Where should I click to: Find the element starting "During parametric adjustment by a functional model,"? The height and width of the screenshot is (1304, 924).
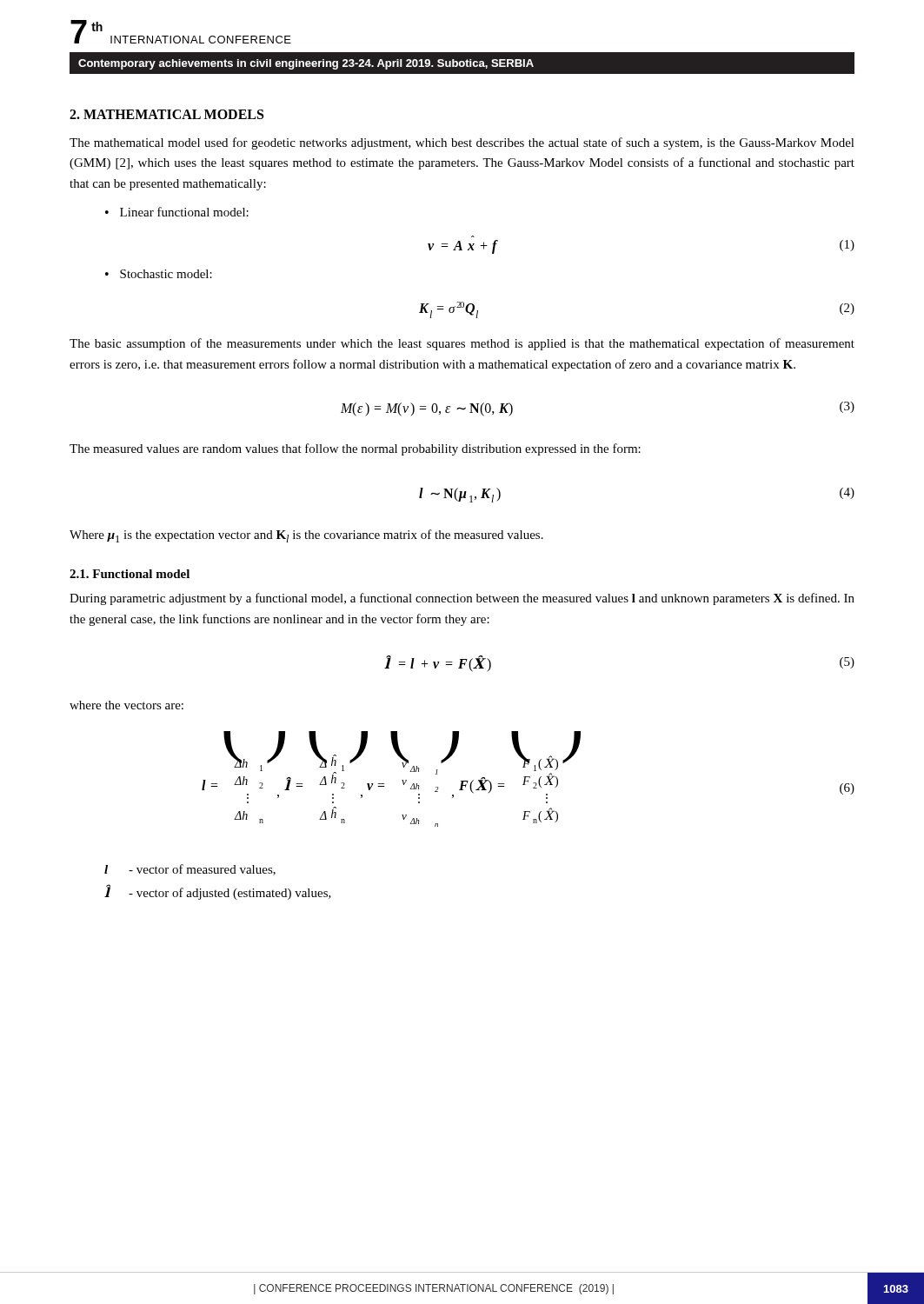pos(462,609)
